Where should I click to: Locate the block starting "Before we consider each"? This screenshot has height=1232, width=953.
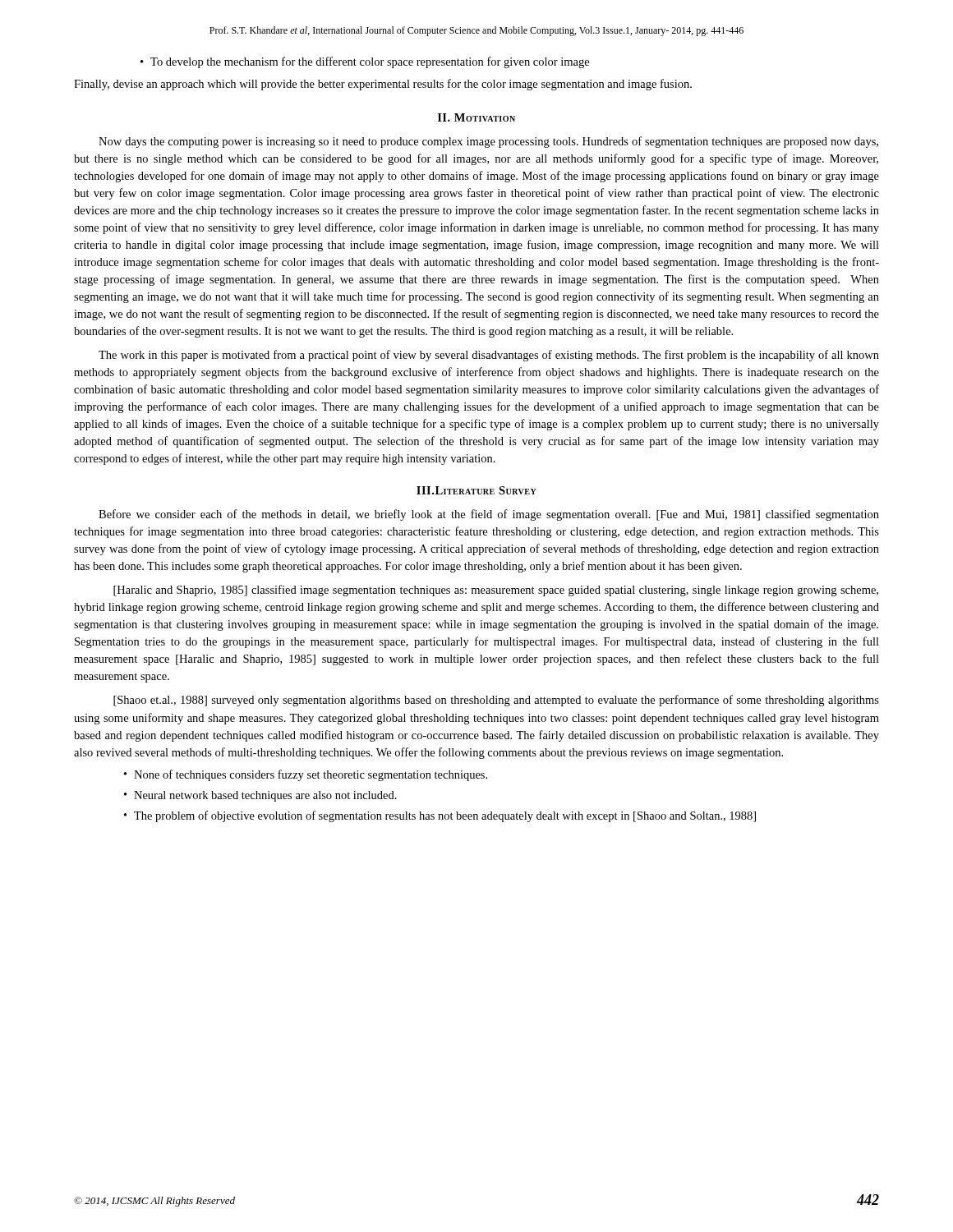(x=476, y=540)
